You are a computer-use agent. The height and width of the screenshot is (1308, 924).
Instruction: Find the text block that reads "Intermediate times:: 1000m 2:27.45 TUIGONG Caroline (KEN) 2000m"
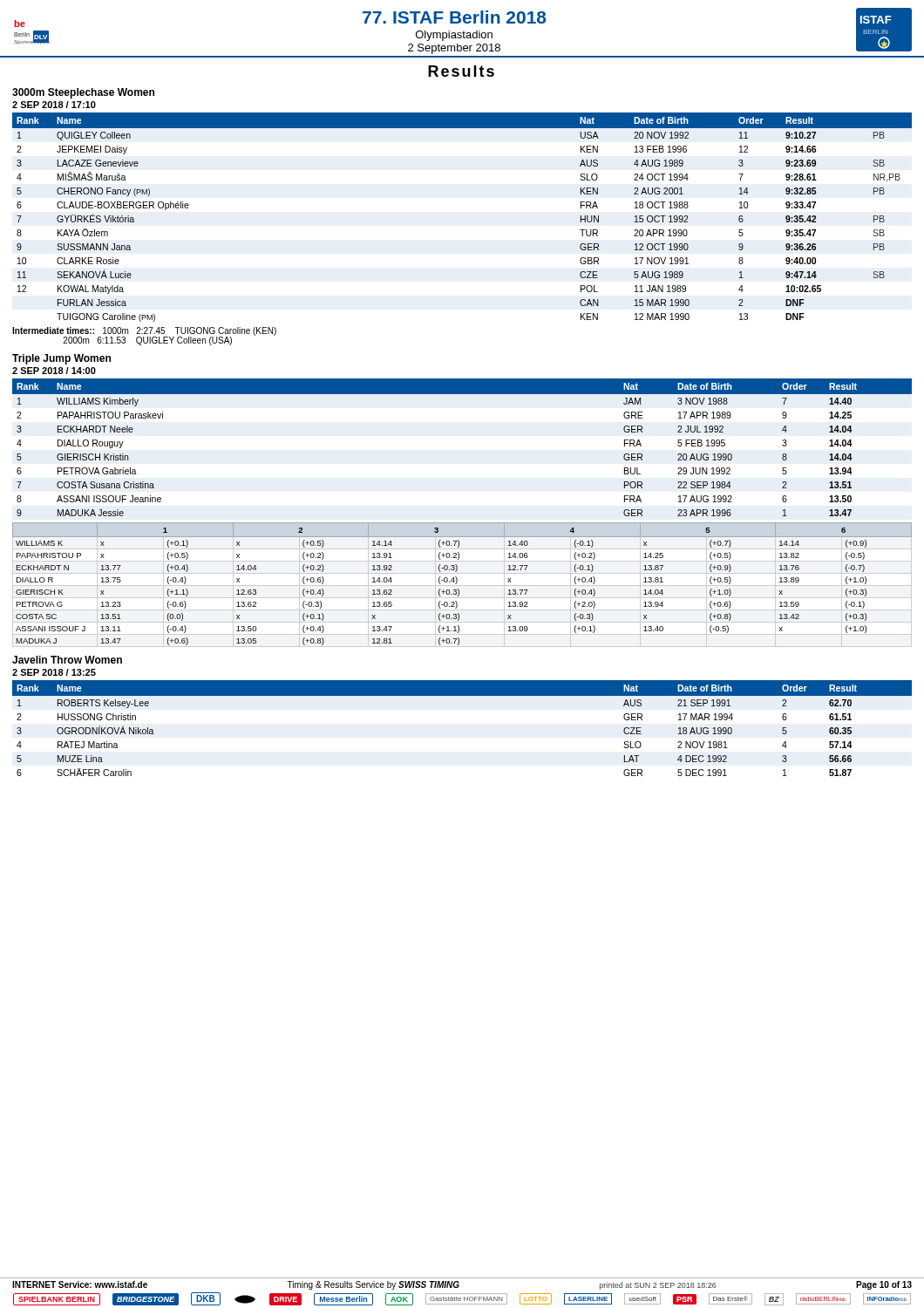pyautogui.click(x=144, y=336)
